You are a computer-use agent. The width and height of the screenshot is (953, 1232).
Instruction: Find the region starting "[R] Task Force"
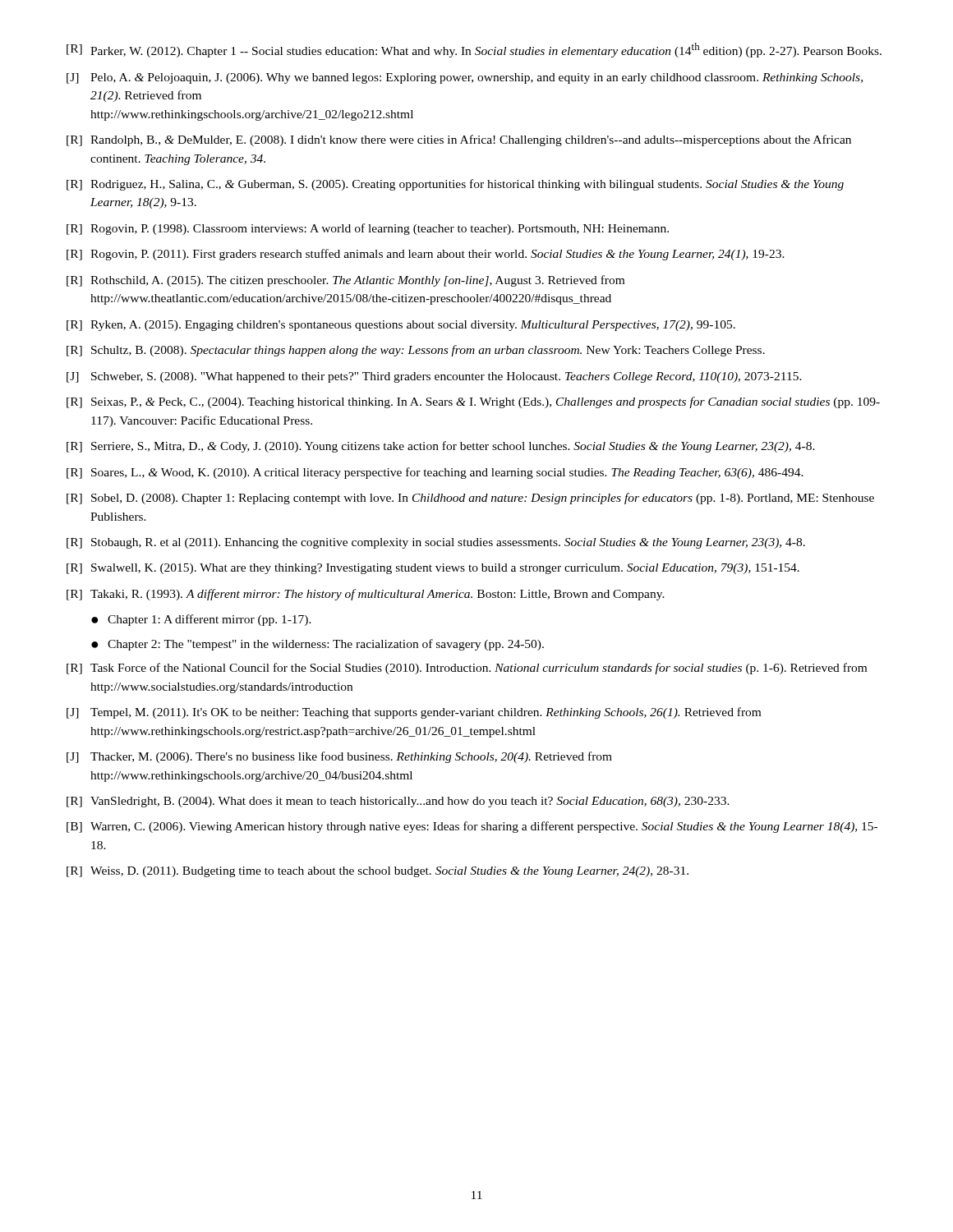pos(476,677)
